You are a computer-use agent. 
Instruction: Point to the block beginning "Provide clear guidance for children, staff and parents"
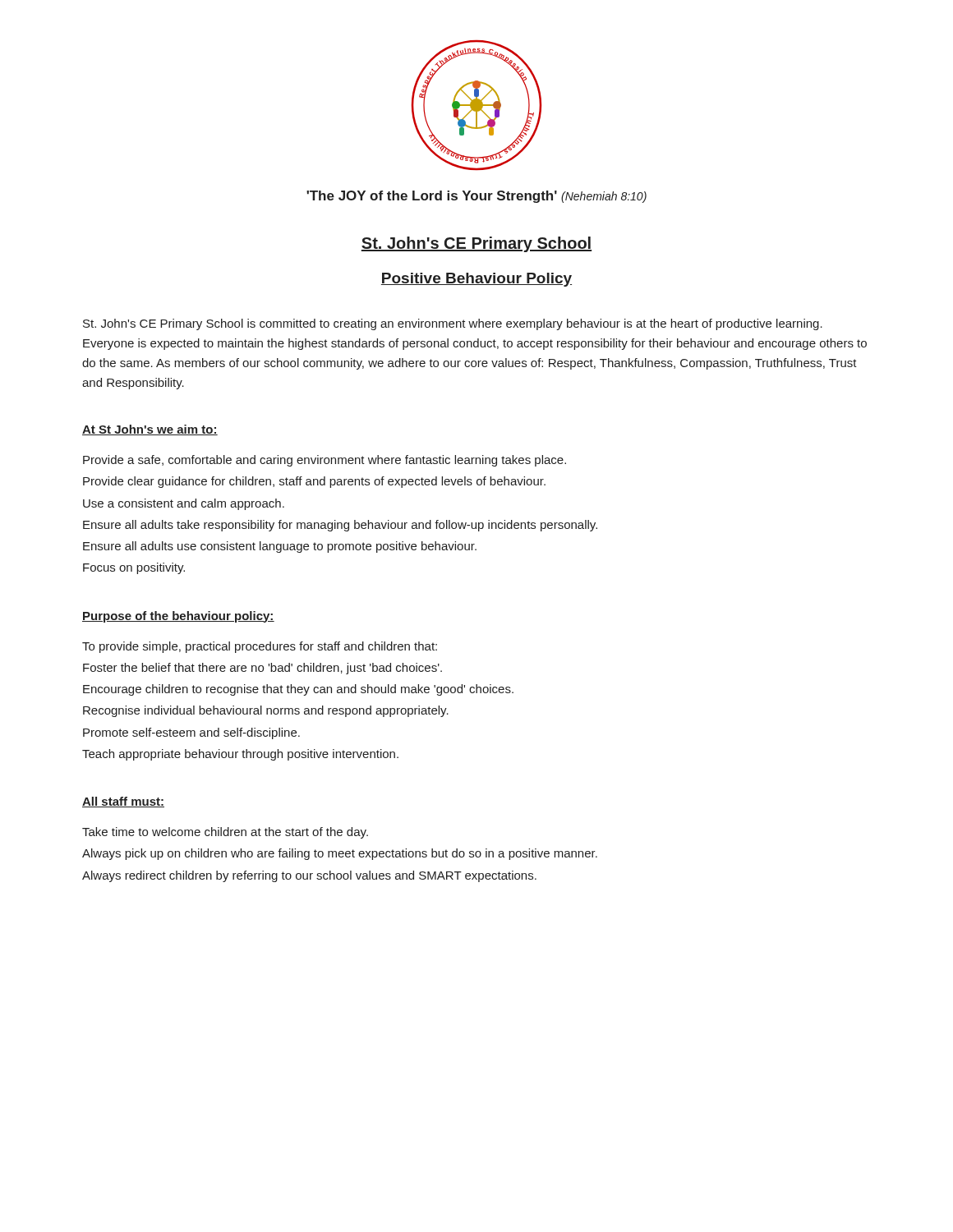(314, 481)
